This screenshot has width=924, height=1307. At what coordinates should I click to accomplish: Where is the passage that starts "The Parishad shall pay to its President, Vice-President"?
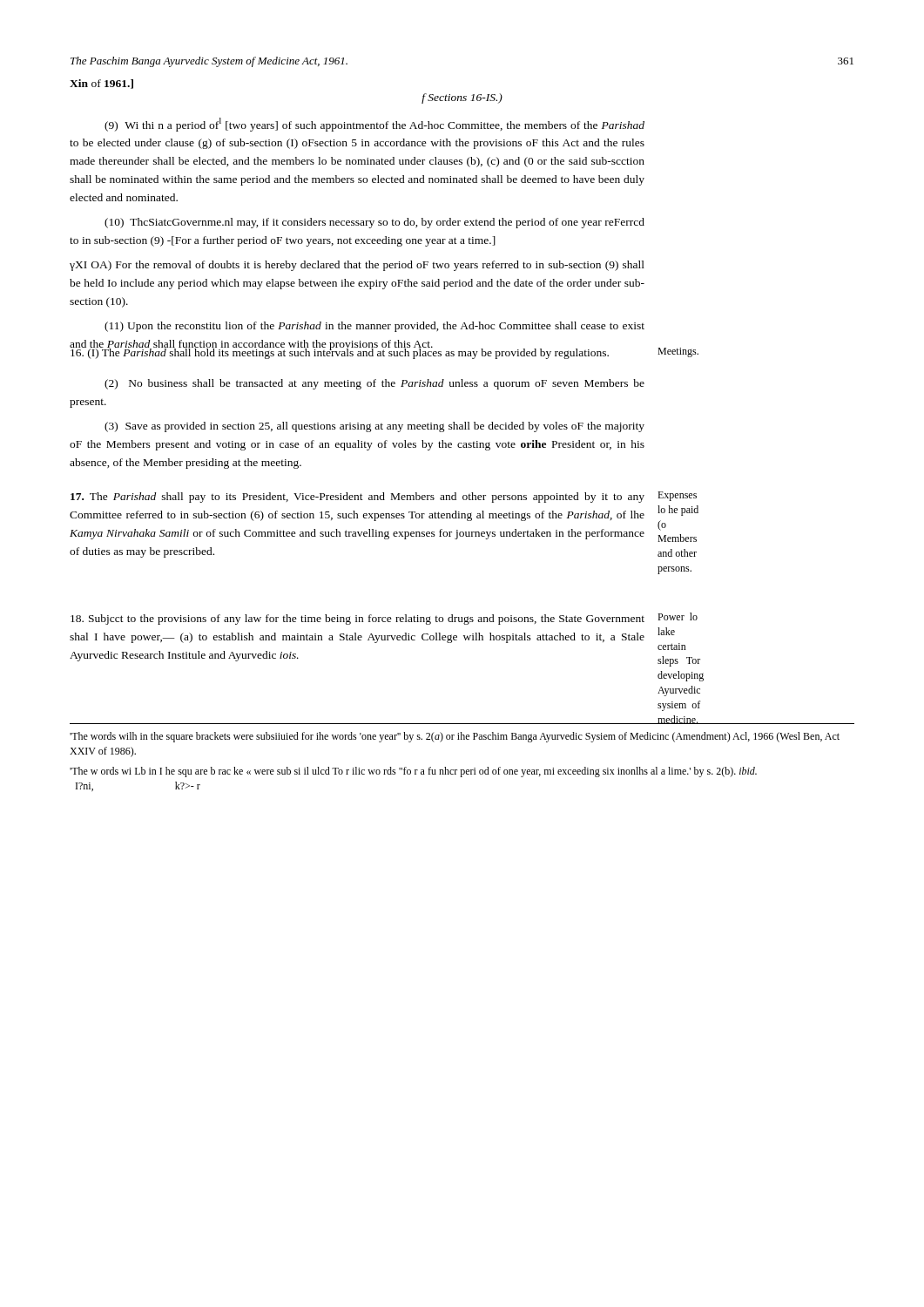click(x=357, y=524)
